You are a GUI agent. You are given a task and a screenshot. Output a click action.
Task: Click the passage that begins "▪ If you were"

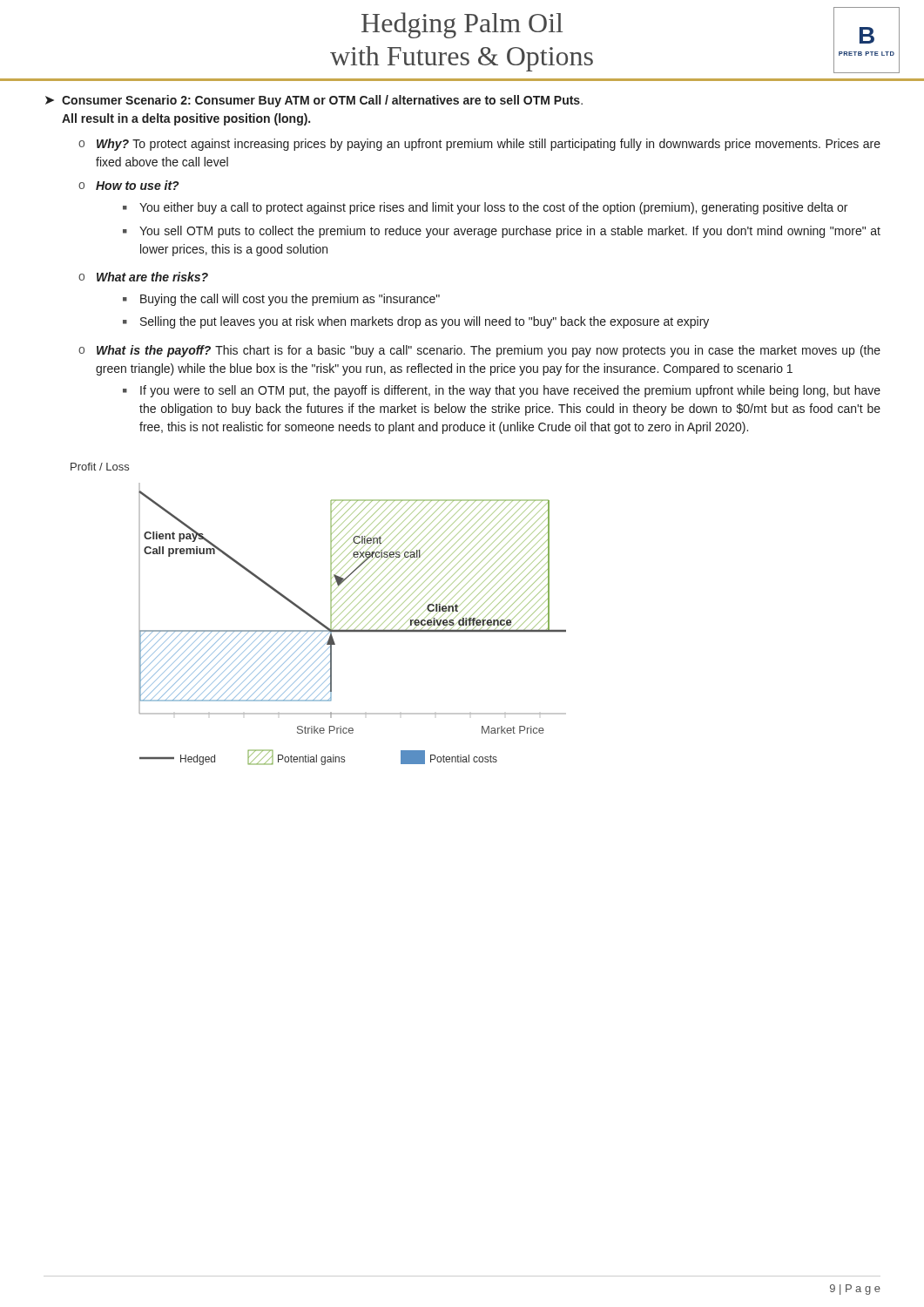pos(501,409)
